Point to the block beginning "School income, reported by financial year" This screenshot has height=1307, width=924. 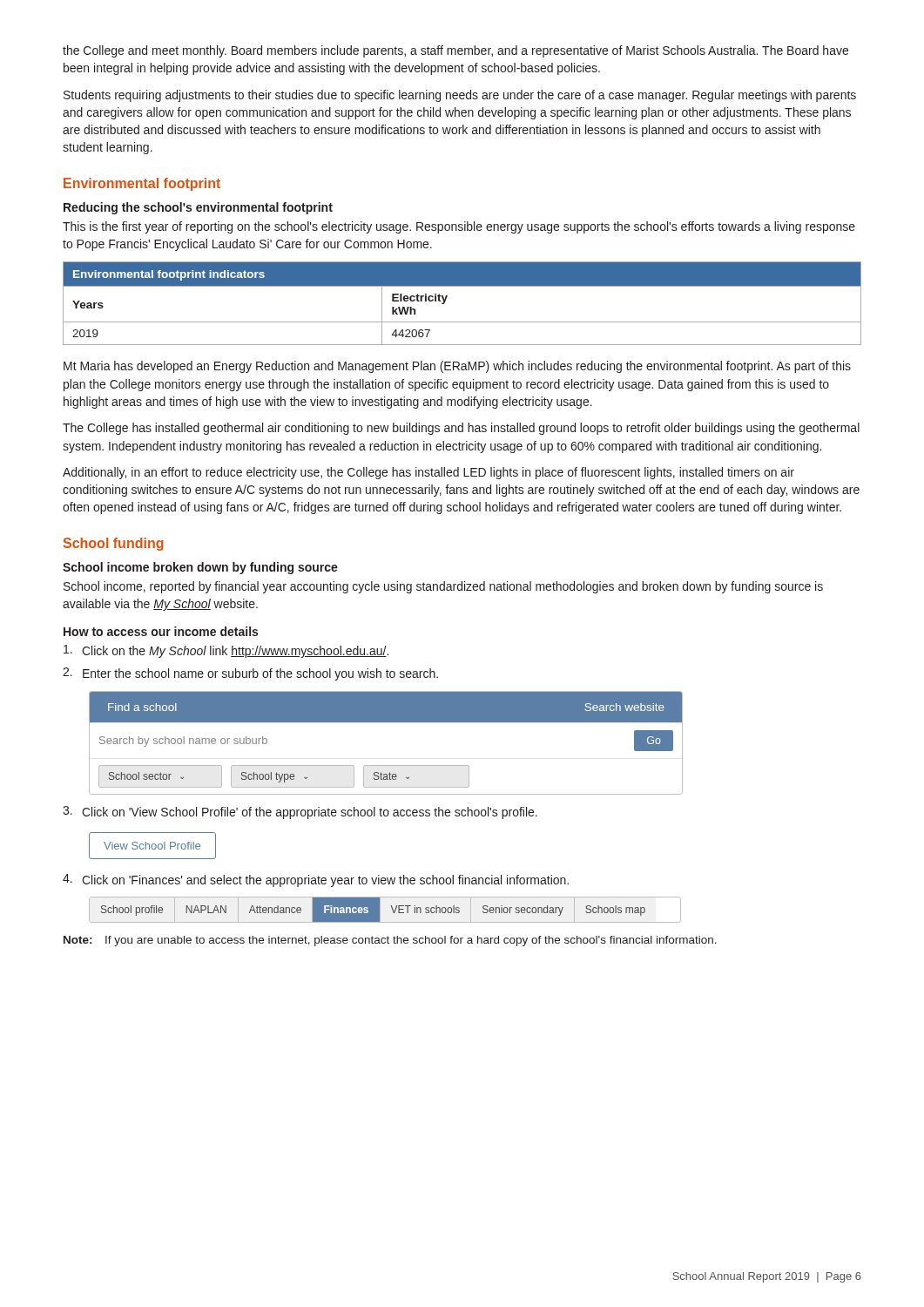point(443,595)
